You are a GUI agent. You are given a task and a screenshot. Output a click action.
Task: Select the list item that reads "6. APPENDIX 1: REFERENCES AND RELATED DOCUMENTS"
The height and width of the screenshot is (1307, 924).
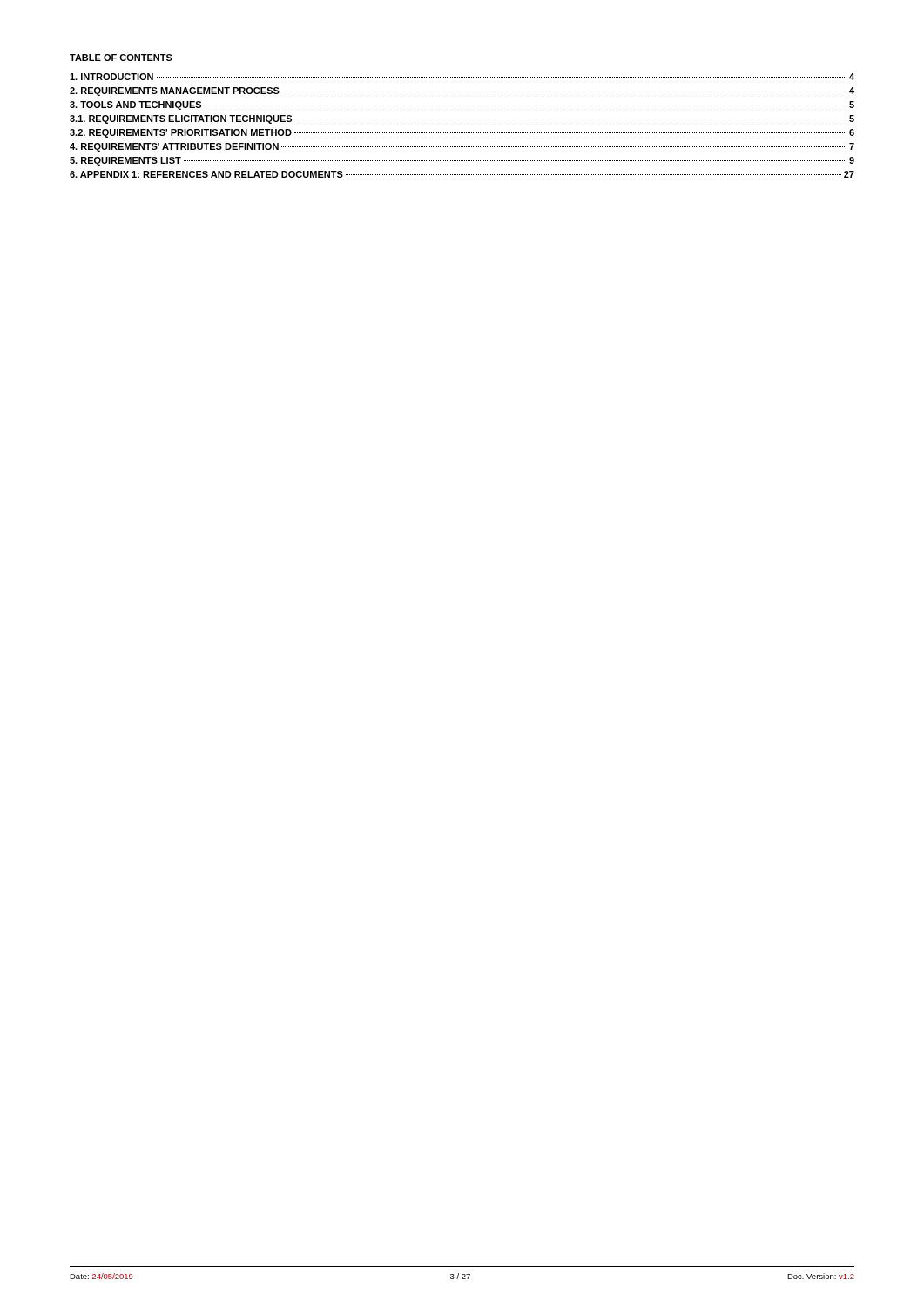[462, 174]
